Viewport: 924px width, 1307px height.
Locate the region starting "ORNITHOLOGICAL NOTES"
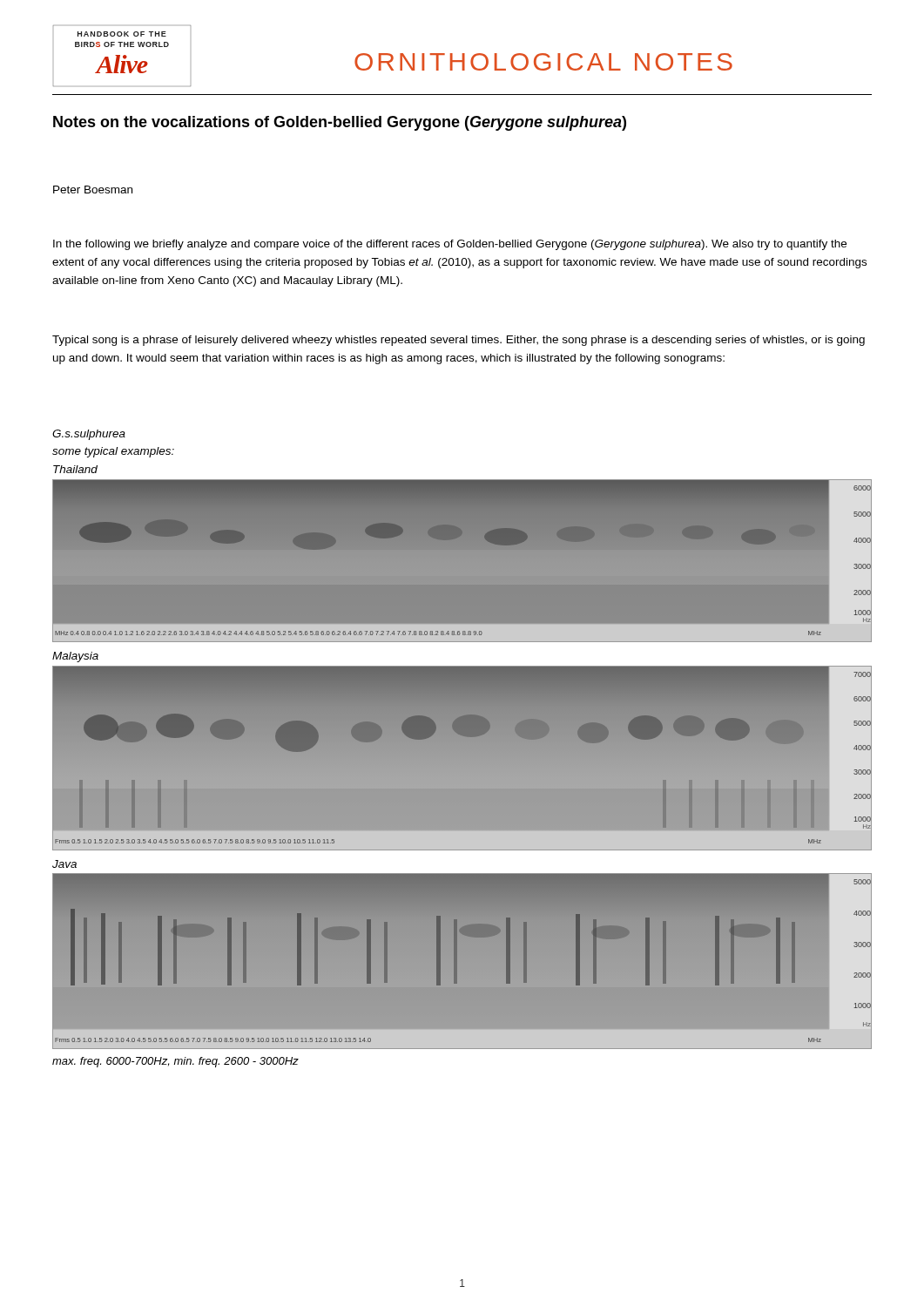(545, 61)
